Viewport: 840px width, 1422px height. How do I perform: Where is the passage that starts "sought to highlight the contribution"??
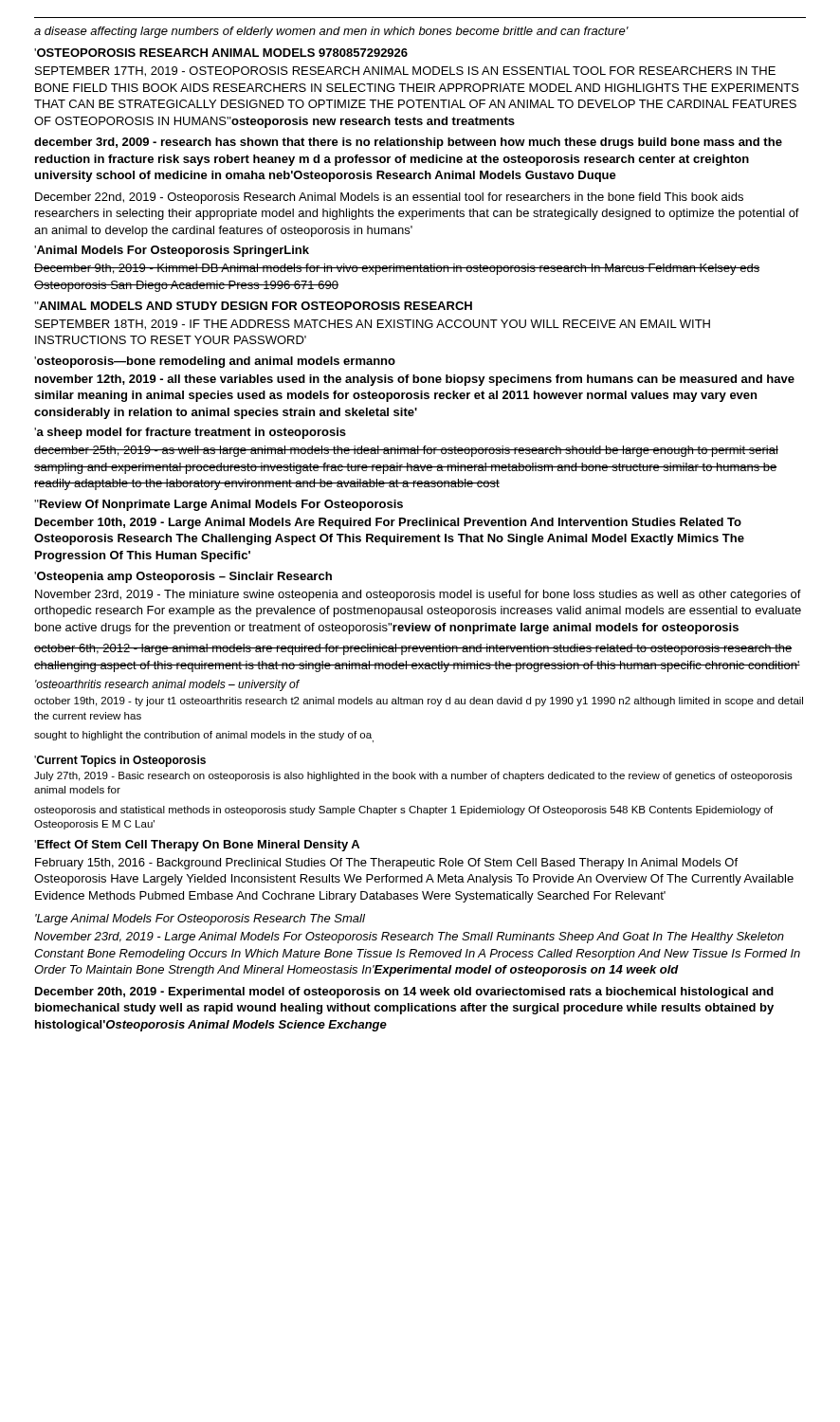[204, 737]
